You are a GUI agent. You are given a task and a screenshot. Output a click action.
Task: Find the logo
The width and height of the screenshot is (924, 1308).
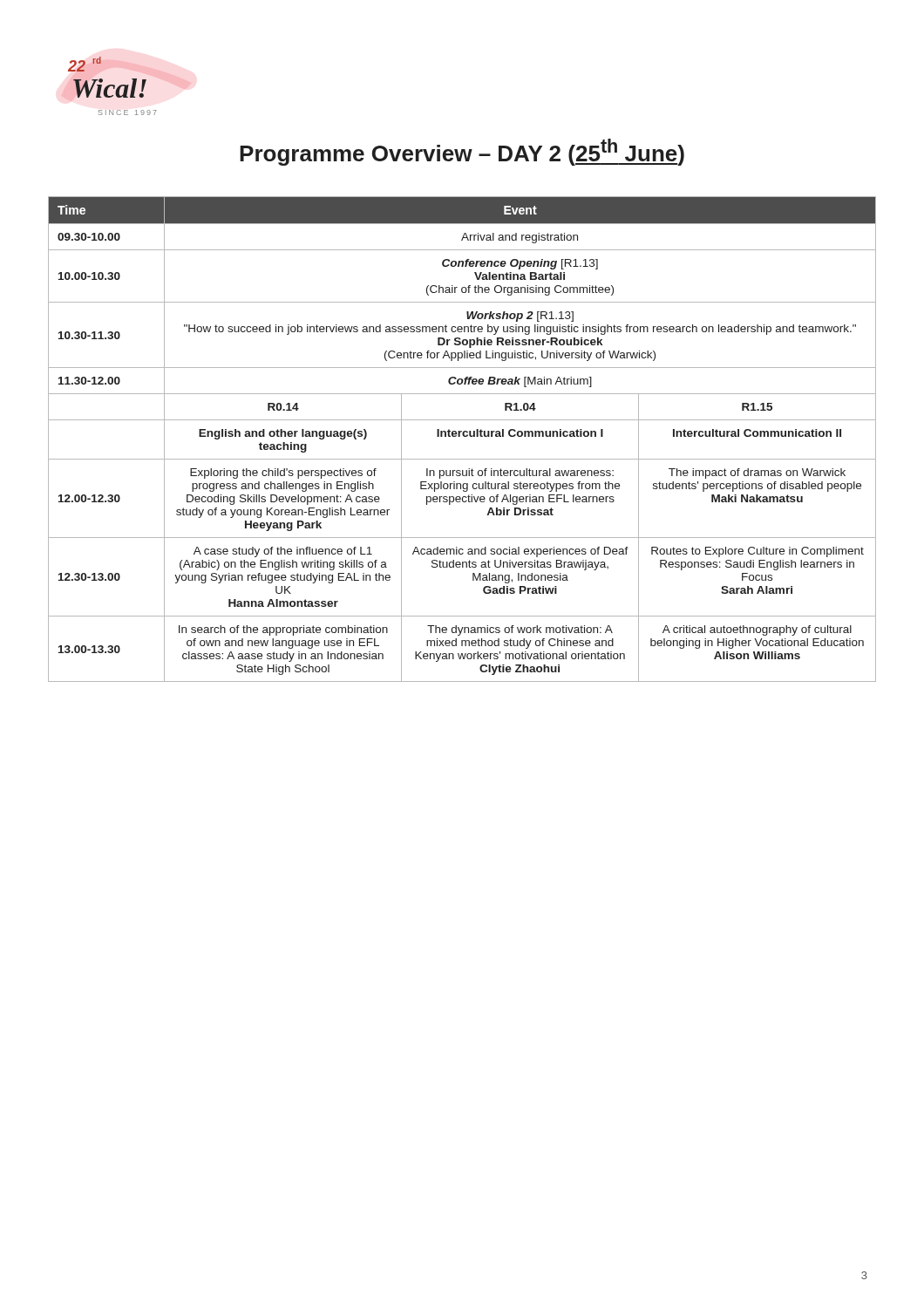pos(131,83)
